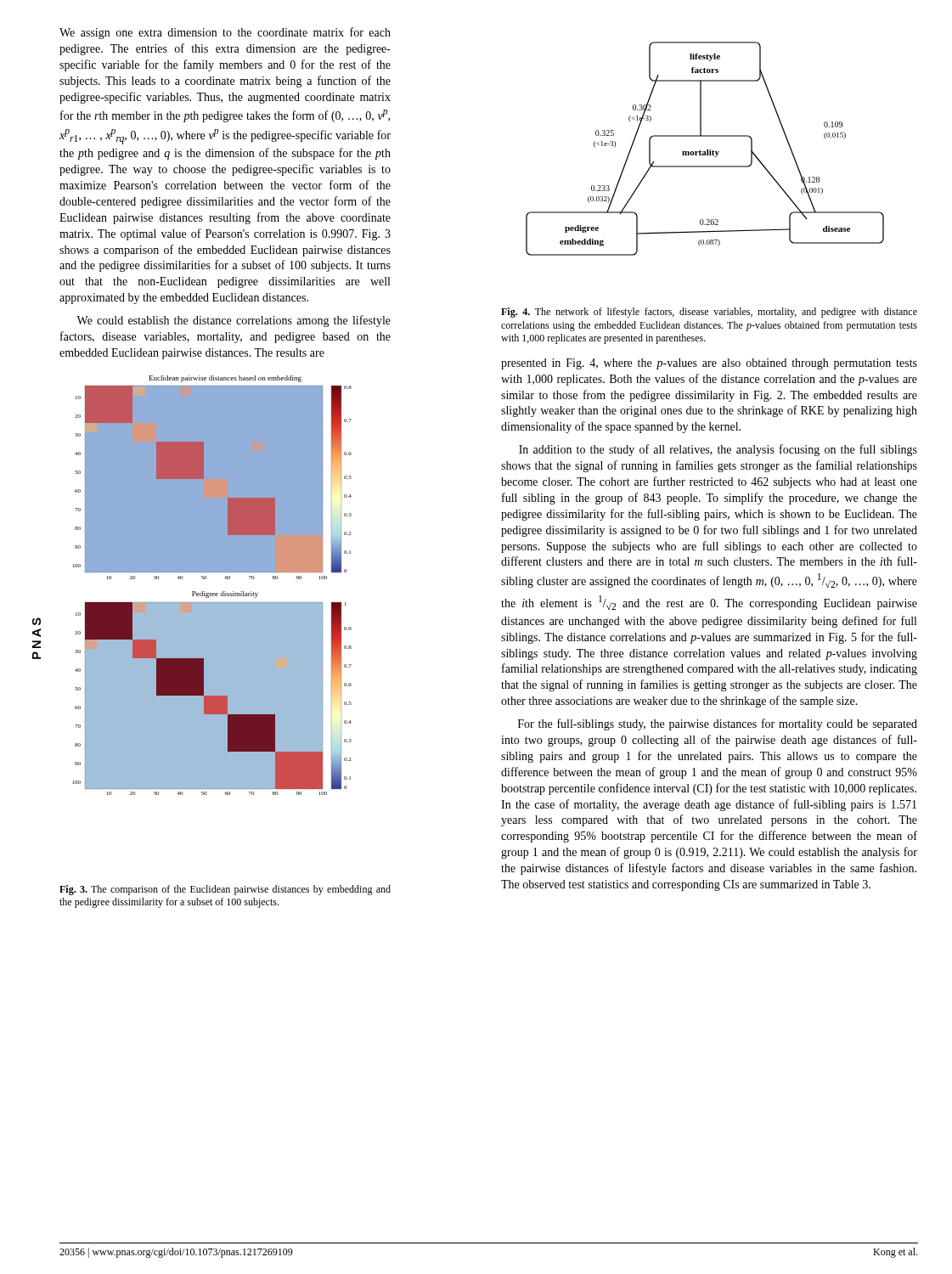The height and width of the screenshot is (1274, 952).
Task: Find the text block with the text "presented in Fig. 4, where the"
Action: tap(709, 396)
